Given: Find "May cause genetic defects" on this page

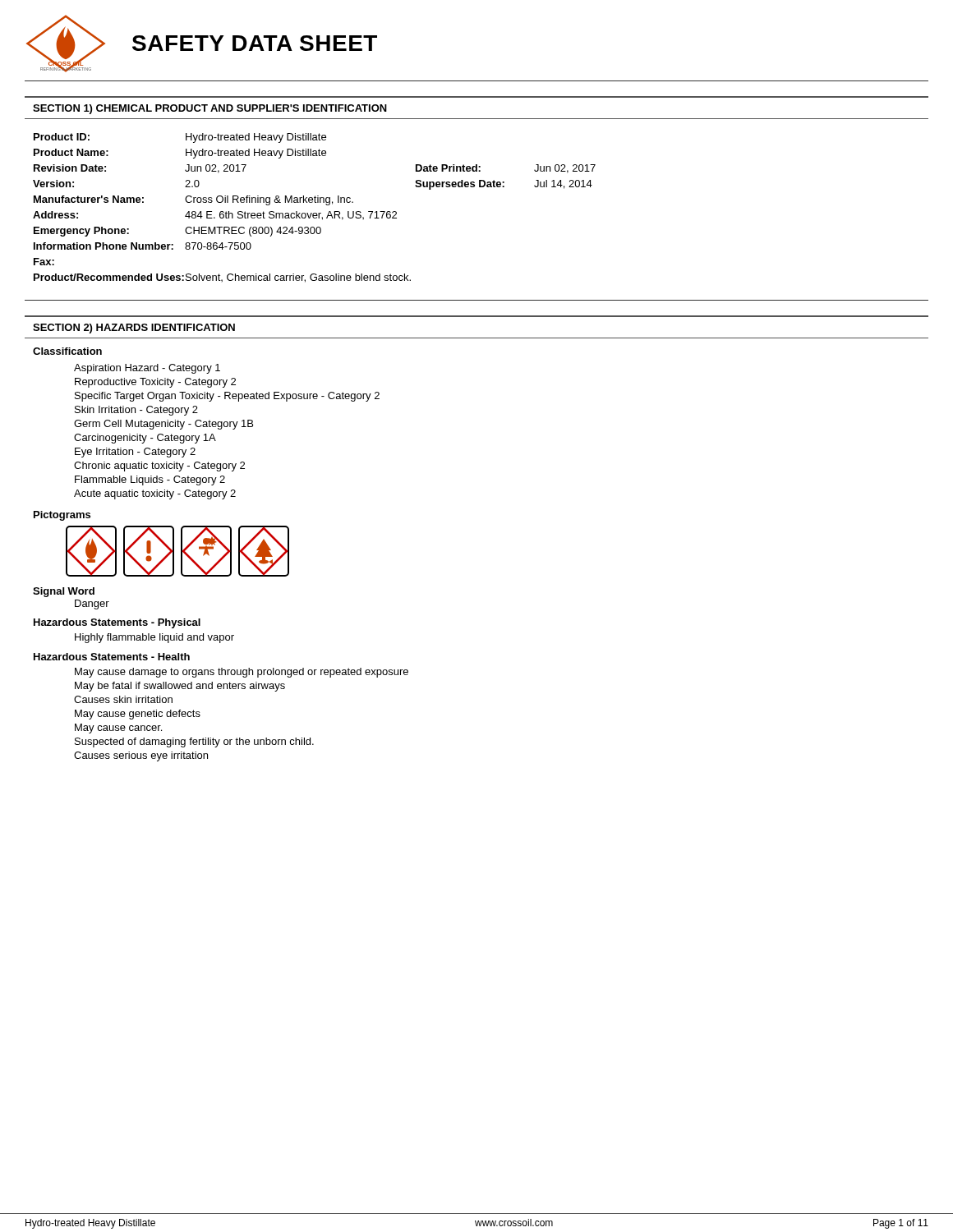Looking at the screenshot, I should click(137, 713).
